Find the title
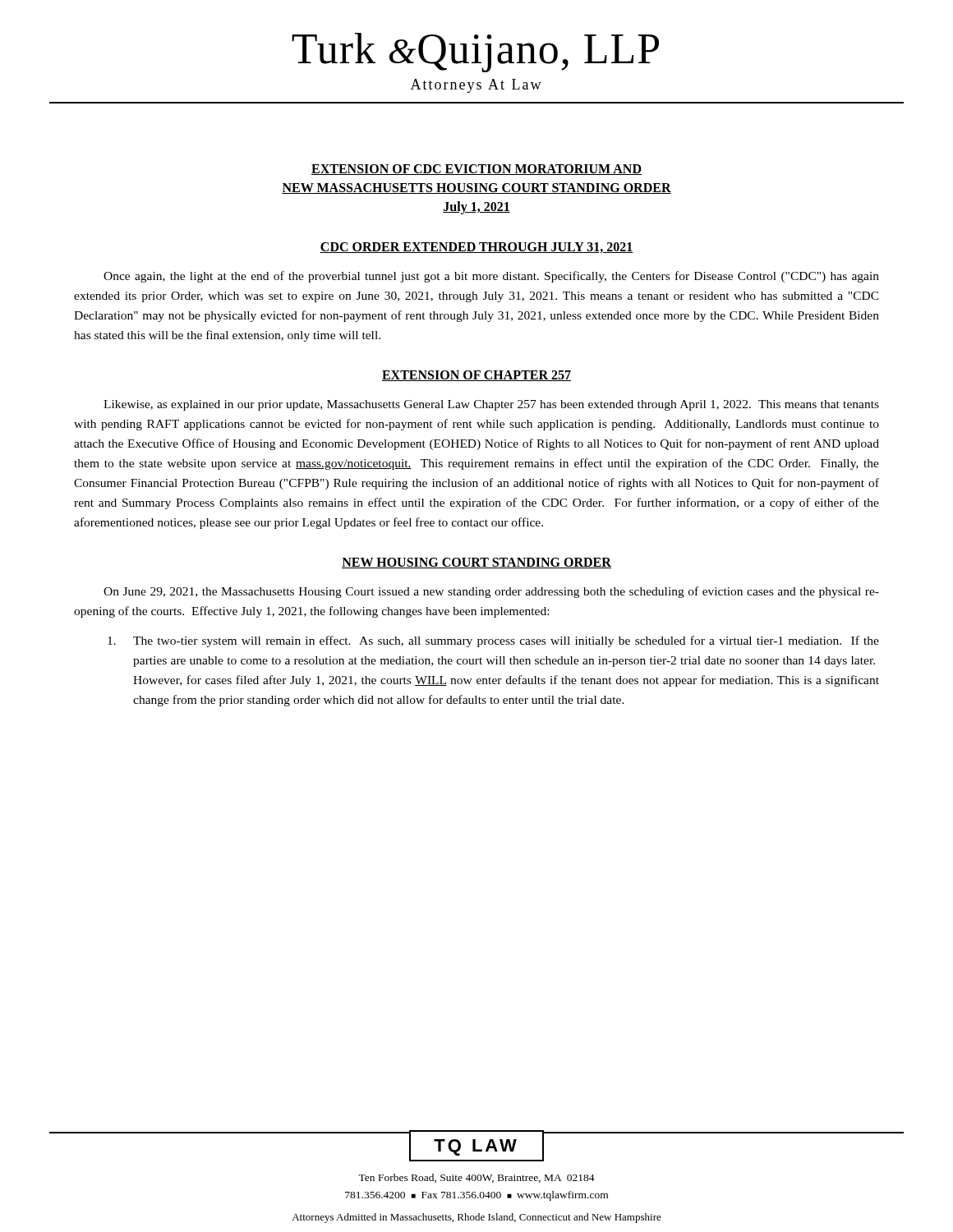The width and height of the screenshot is (953, 1232). pos(476,188)
